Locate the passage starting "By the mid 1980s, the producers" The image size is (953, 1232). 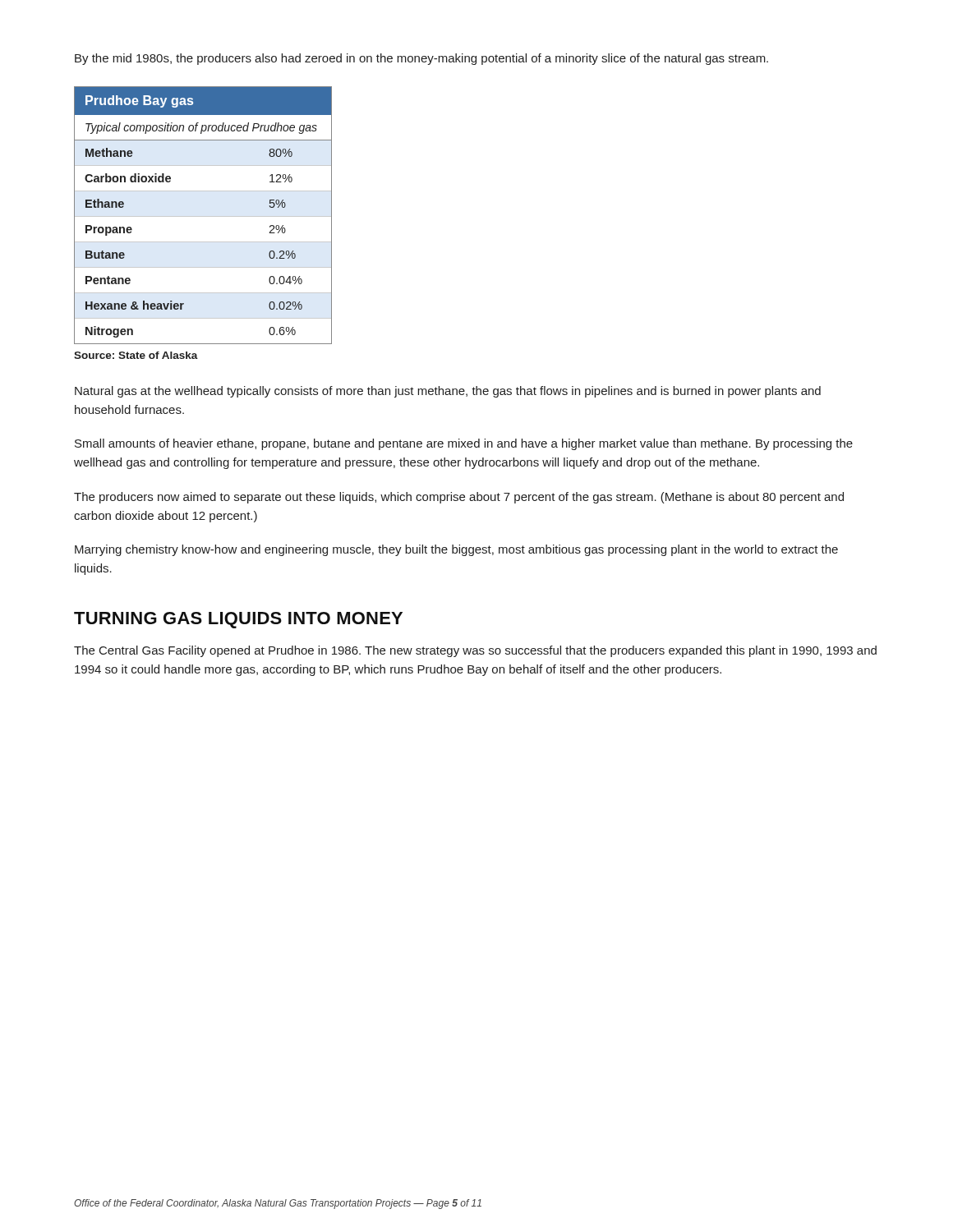(422, 58)
